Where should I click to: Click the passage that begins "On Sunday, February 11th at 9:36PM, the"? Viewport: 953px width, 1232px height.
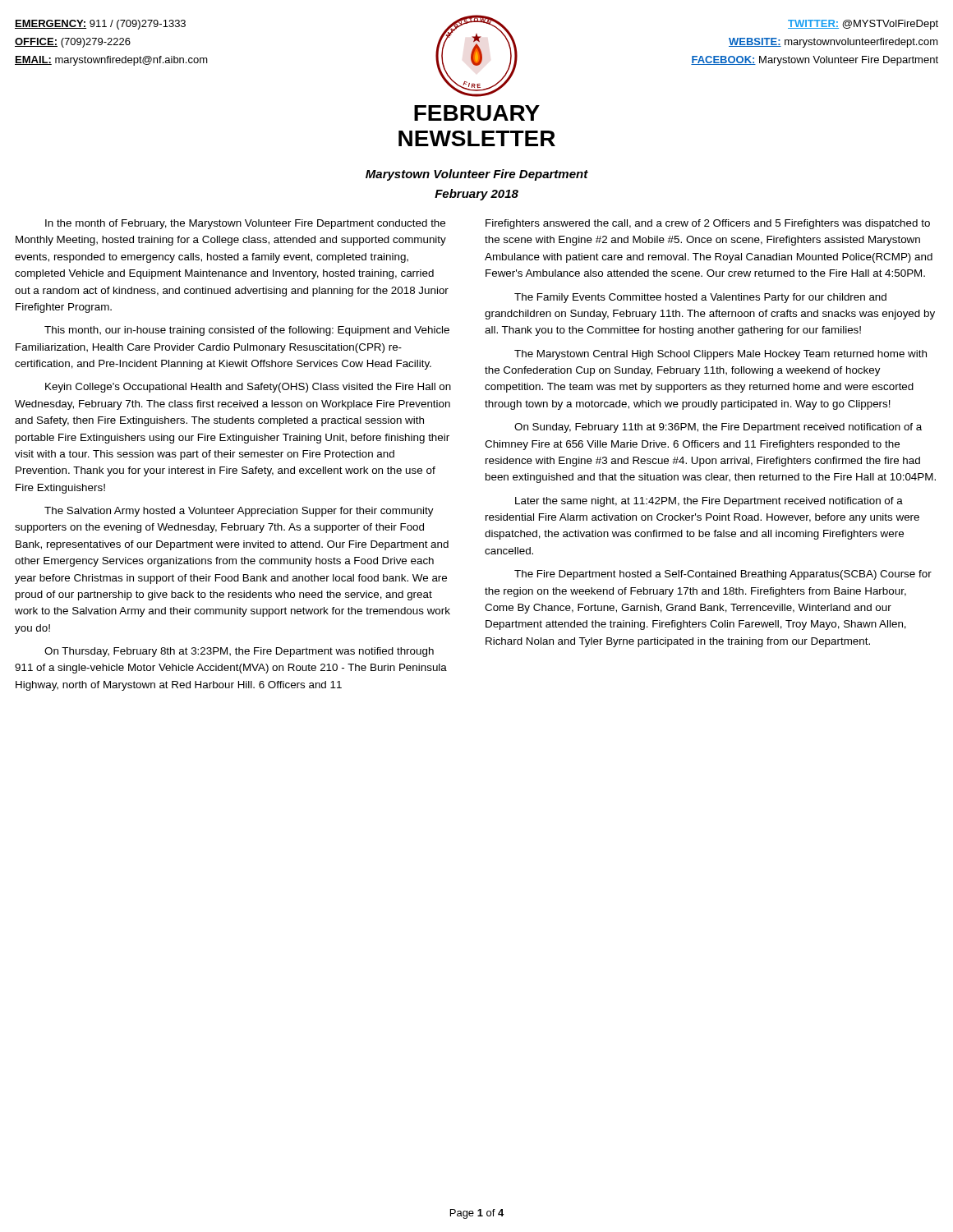click(711, 452)
